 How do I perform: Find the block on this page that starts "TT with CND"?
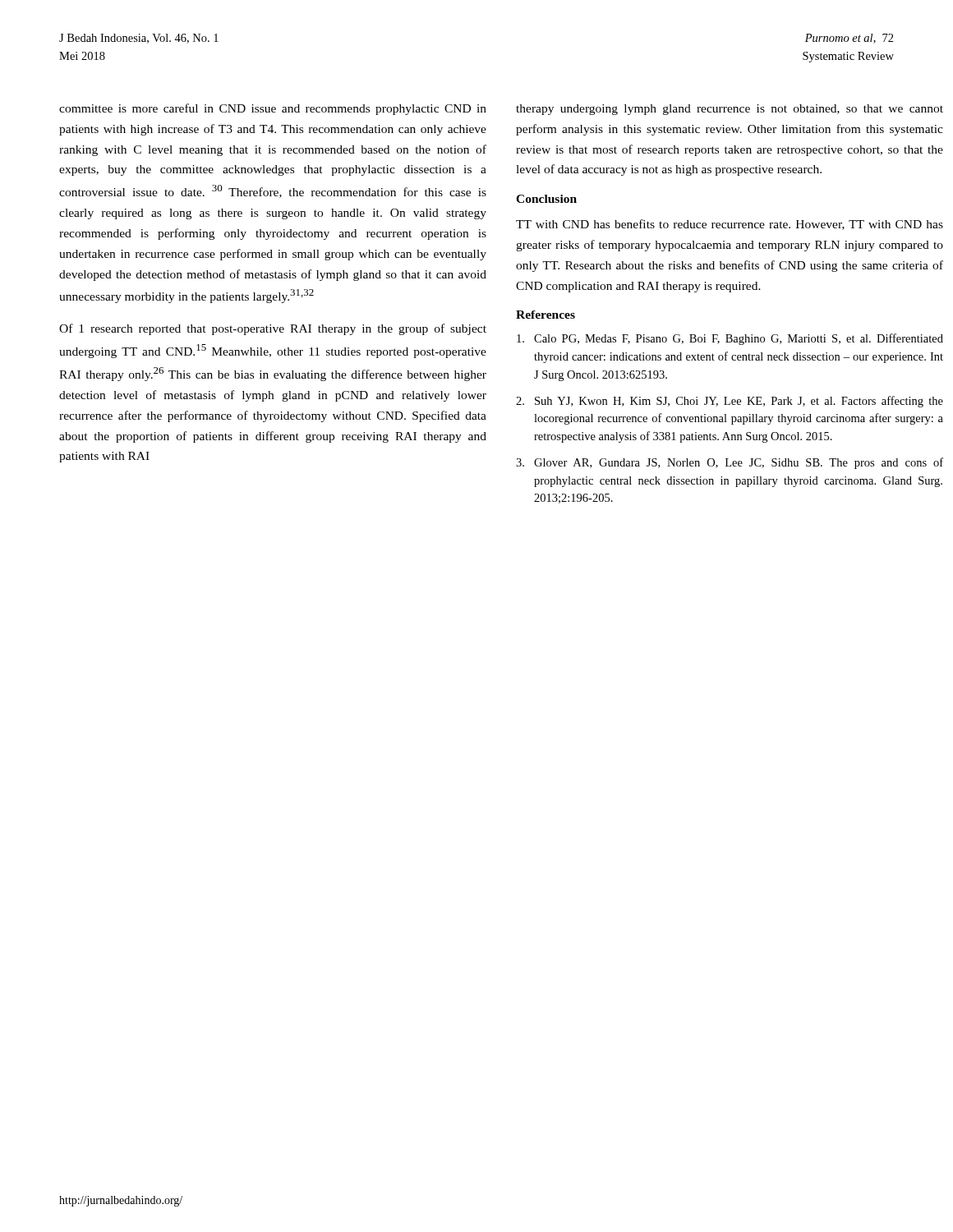tap(730, 255)
